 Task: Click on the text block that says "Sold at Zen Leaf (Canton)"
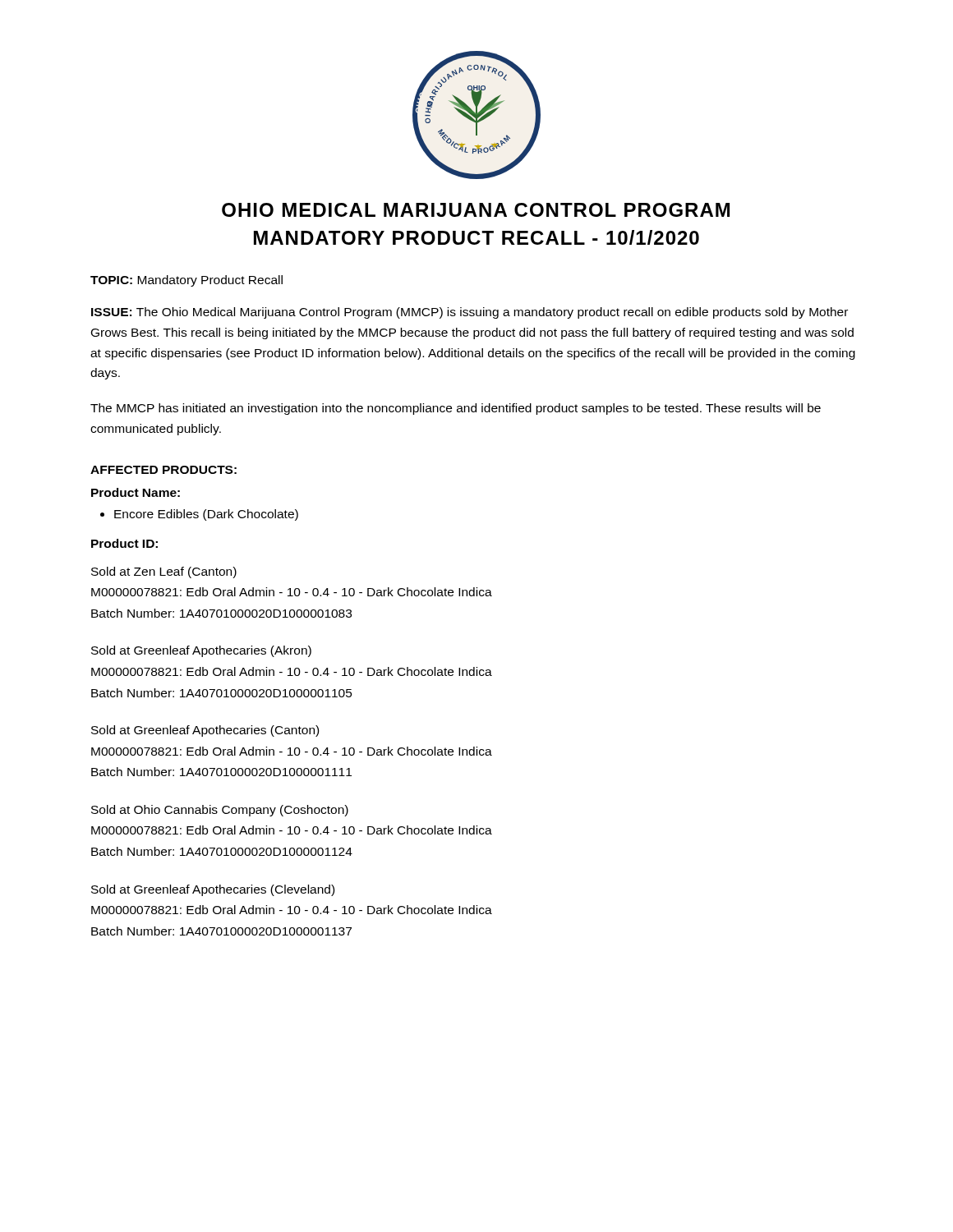point(291,592)
